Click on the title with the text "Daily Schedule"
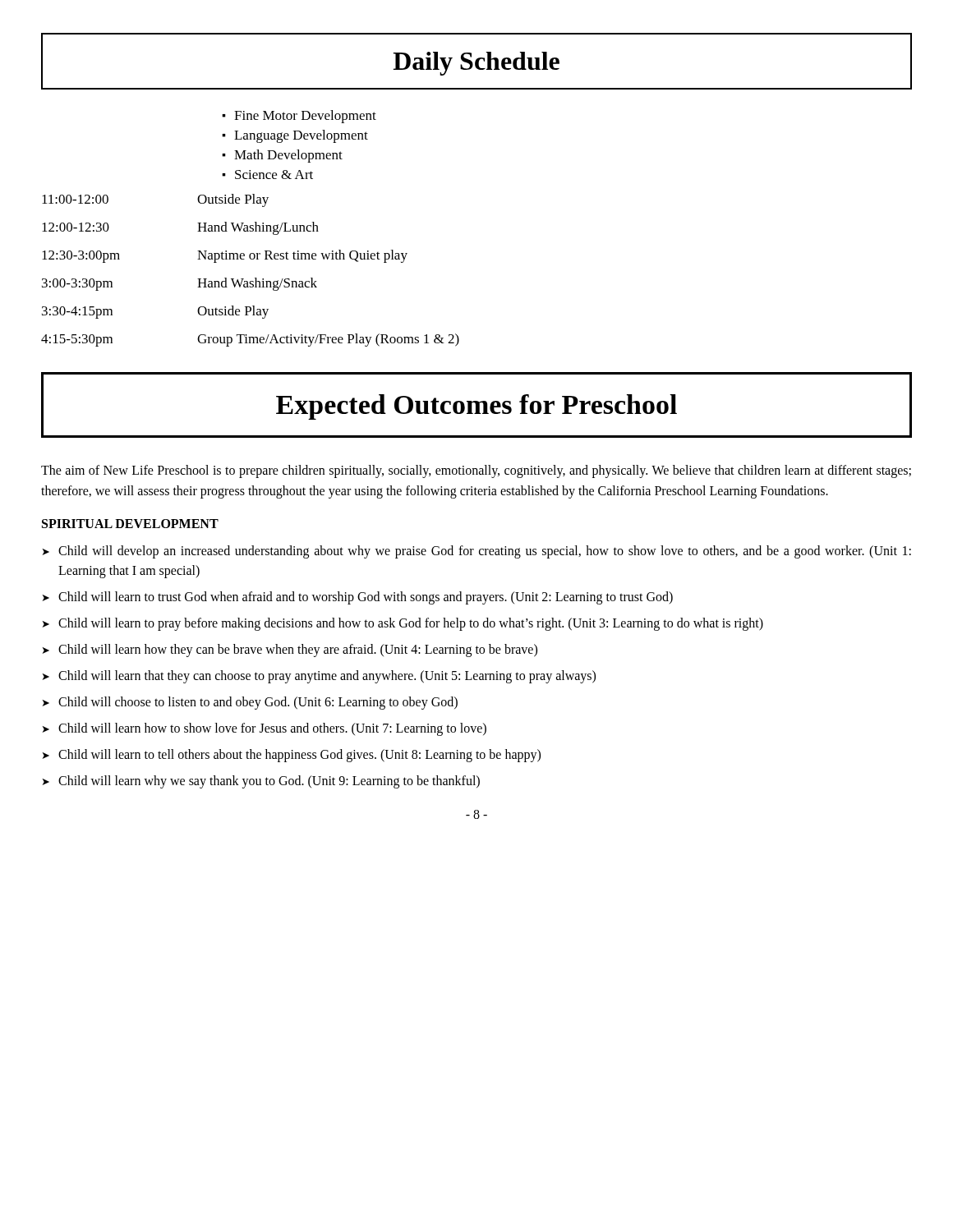This screenshot has height=1232, width=953. pos(476,61)
